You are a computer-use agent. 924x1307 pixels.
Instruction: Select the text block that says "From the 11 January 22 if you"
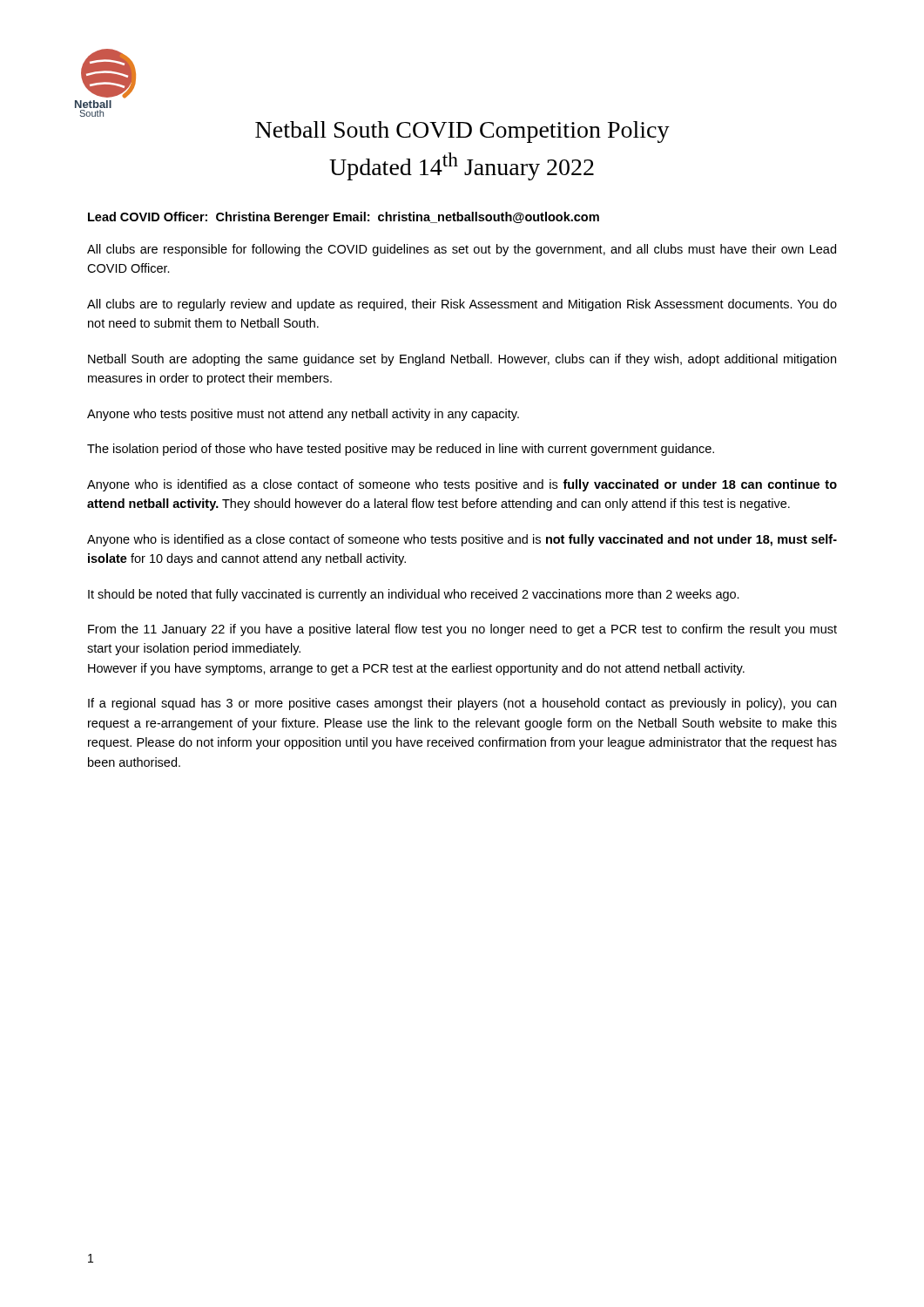tap(462, 630)
